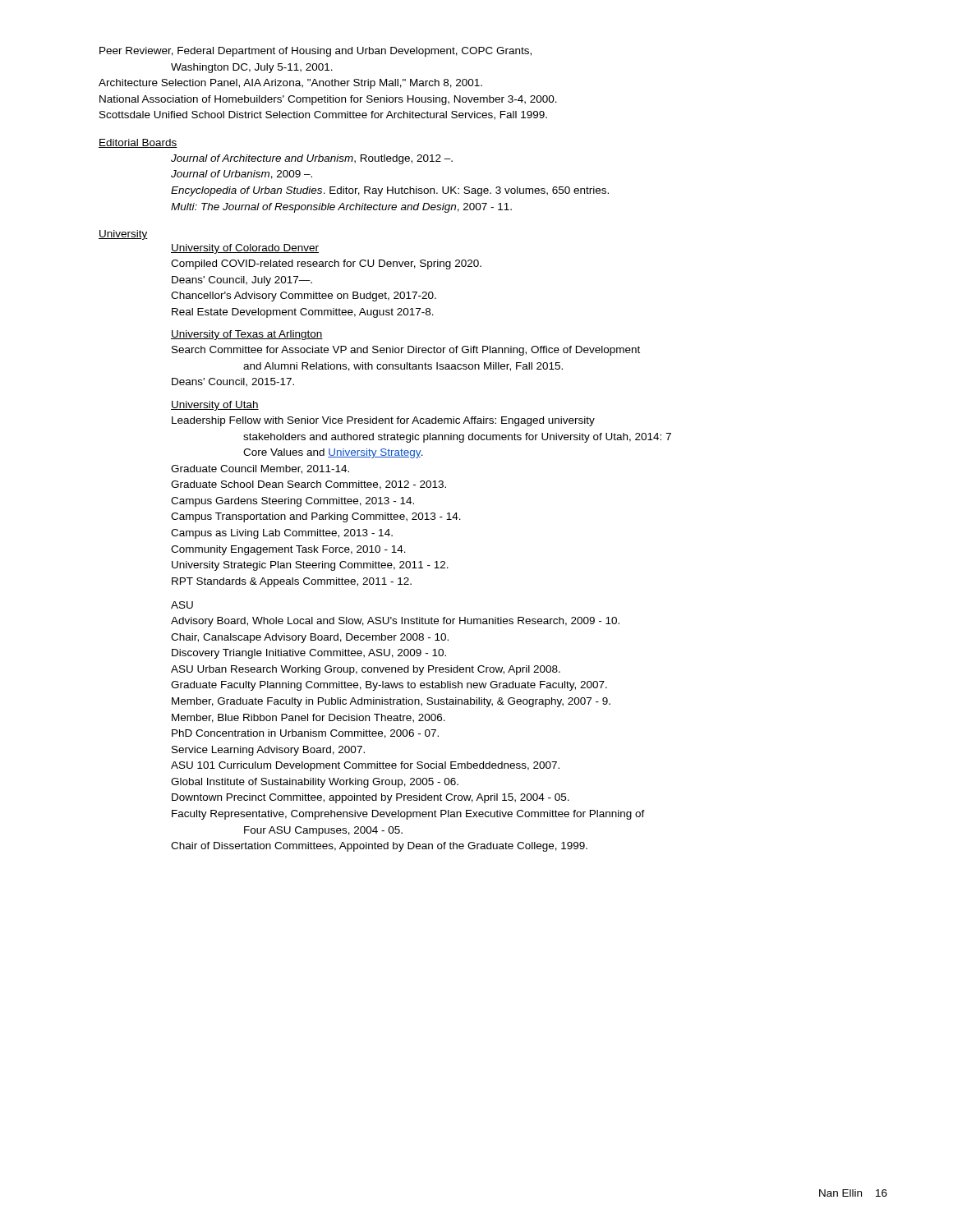
Task: Locate the element starting "Leadership Fellow with Senior Vice"
Action: pyautogui.click(x=421, y=437)
